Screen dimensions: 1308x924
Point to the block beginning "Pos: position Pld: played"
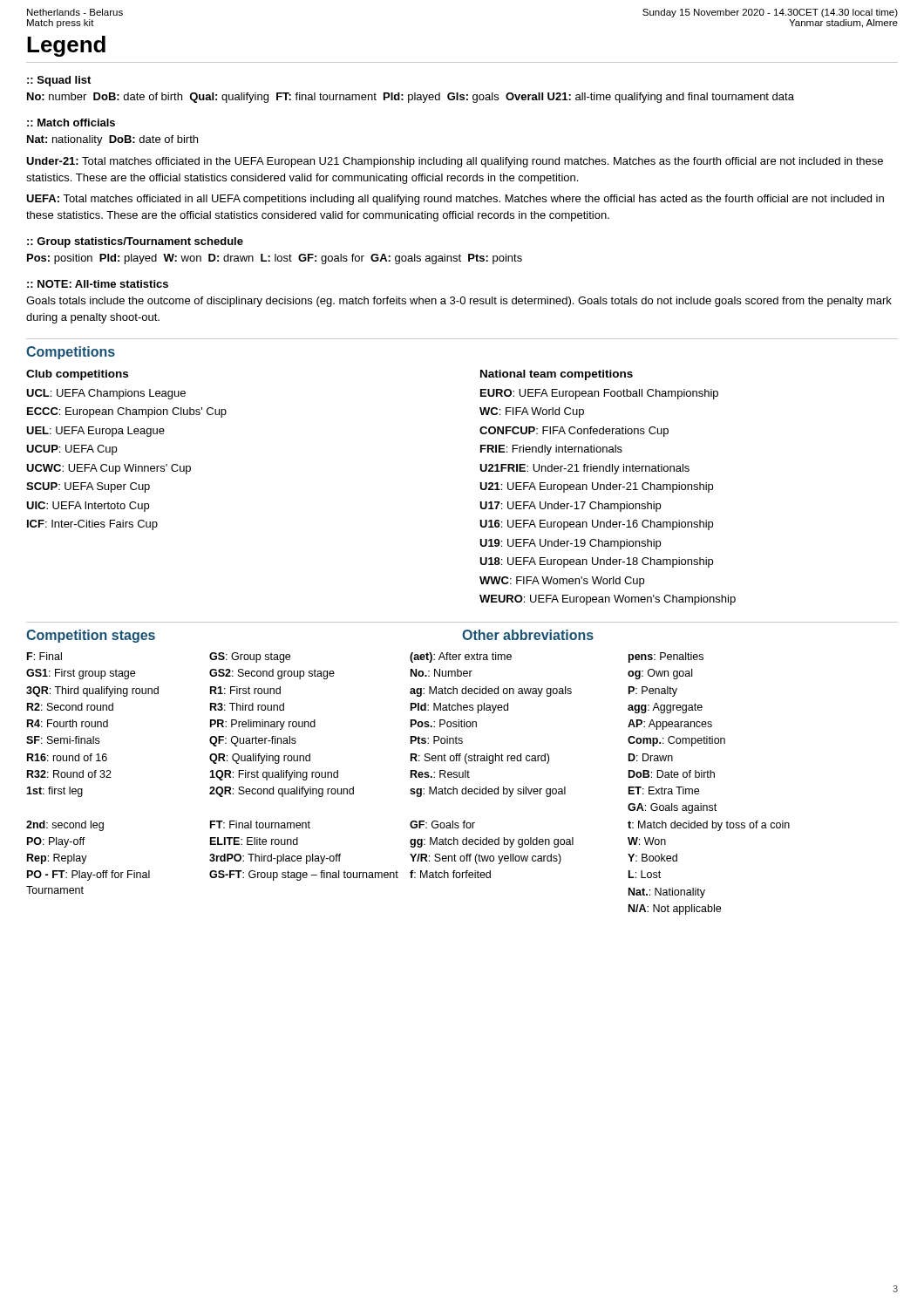274,258
